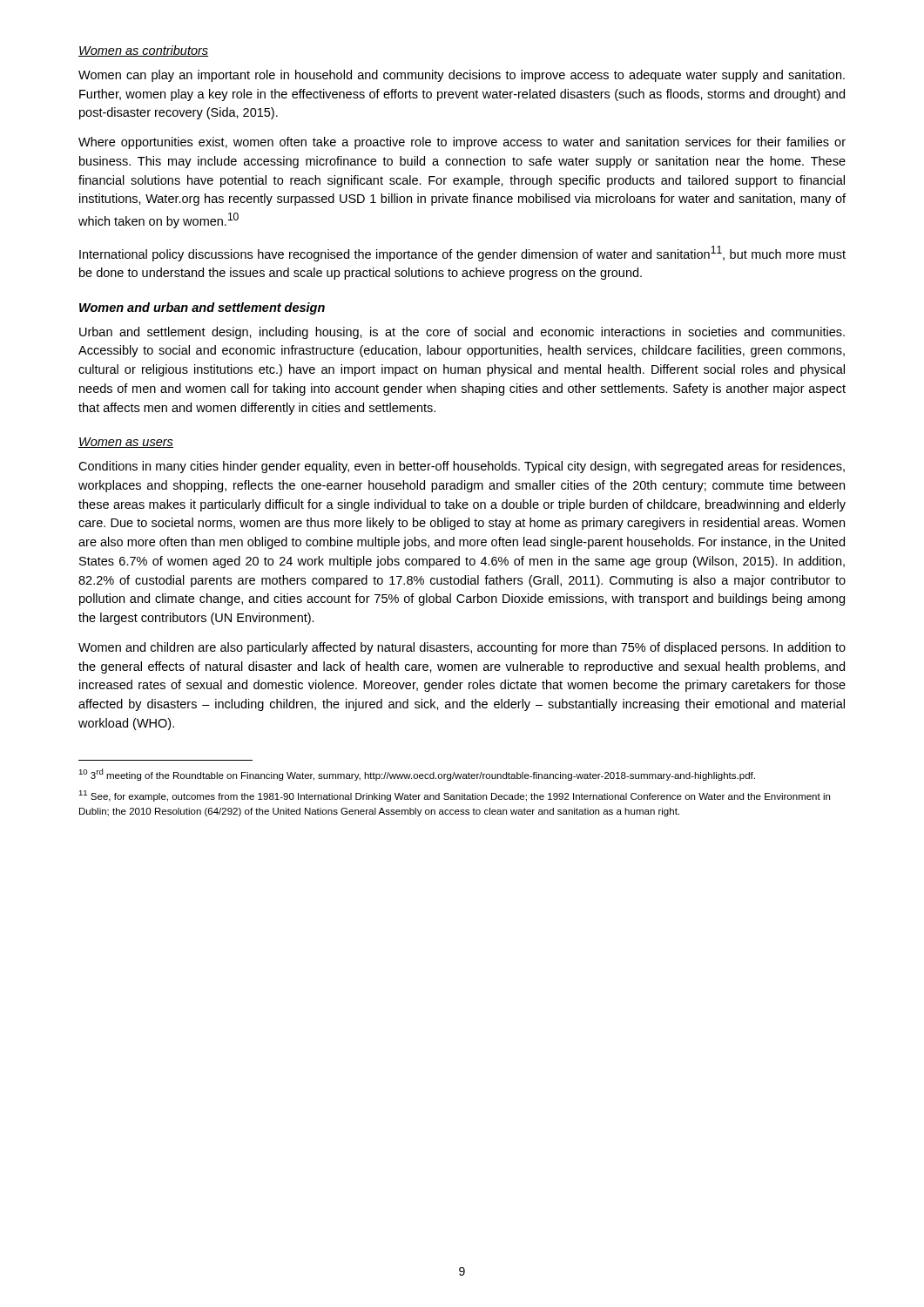Click on the text block starting "Urban and settlement design, including housing, is"

pos(462,370)
